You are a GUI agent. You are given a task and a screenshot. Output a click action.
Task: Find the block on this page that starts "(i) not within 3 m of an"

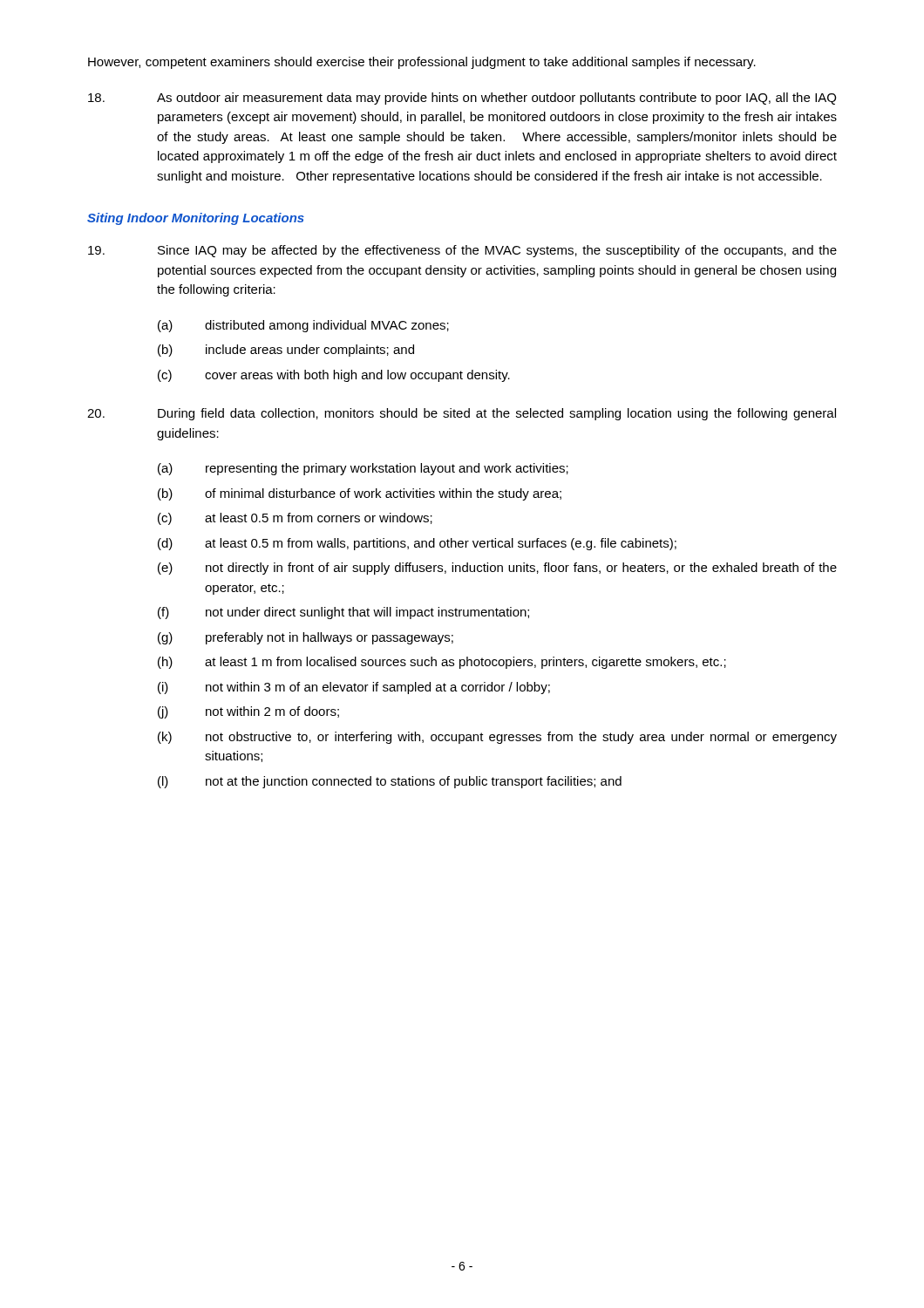[497, 687]
